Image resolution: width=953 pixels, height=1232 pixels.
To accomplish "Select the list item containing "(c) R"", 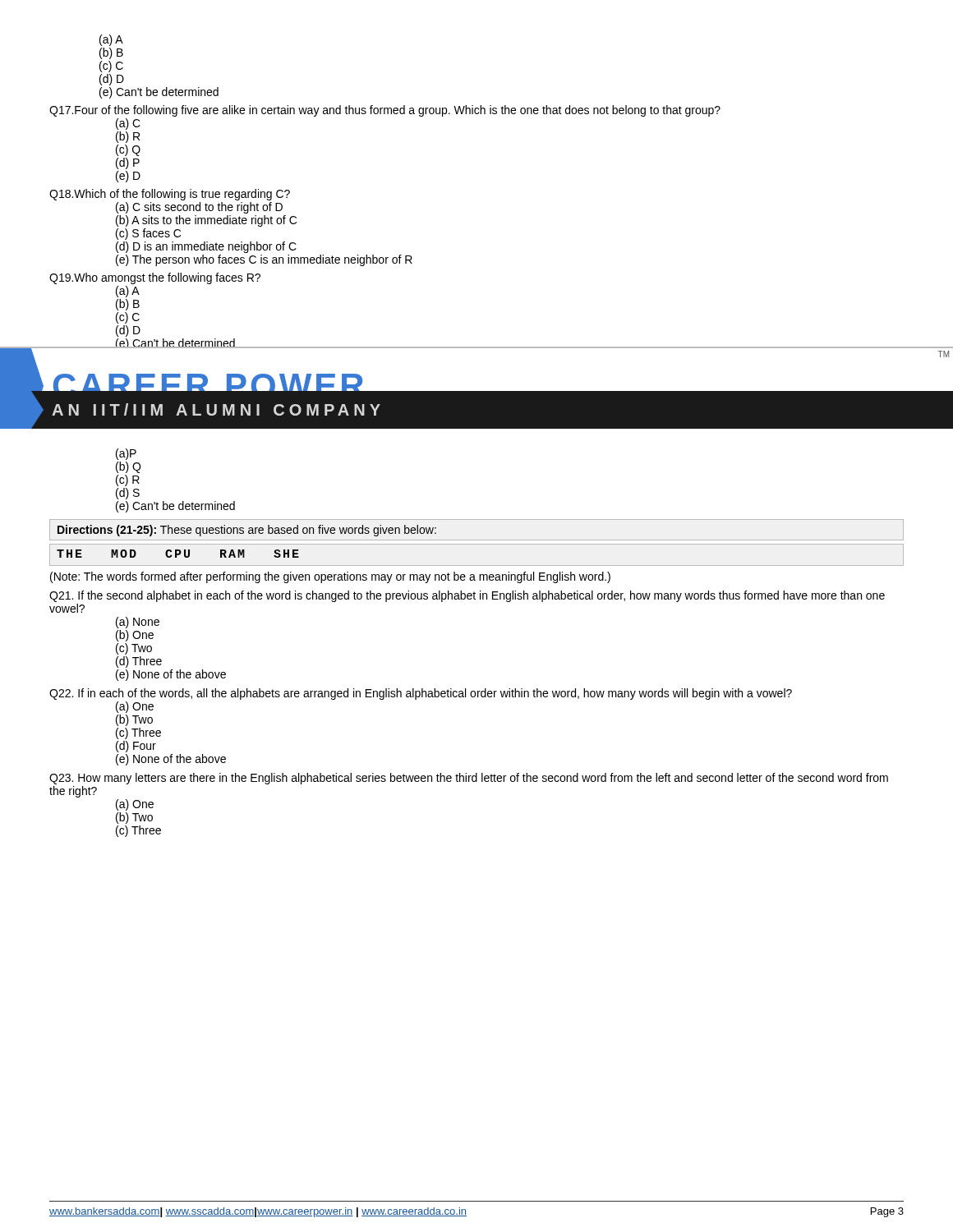I will coord(127,480).
